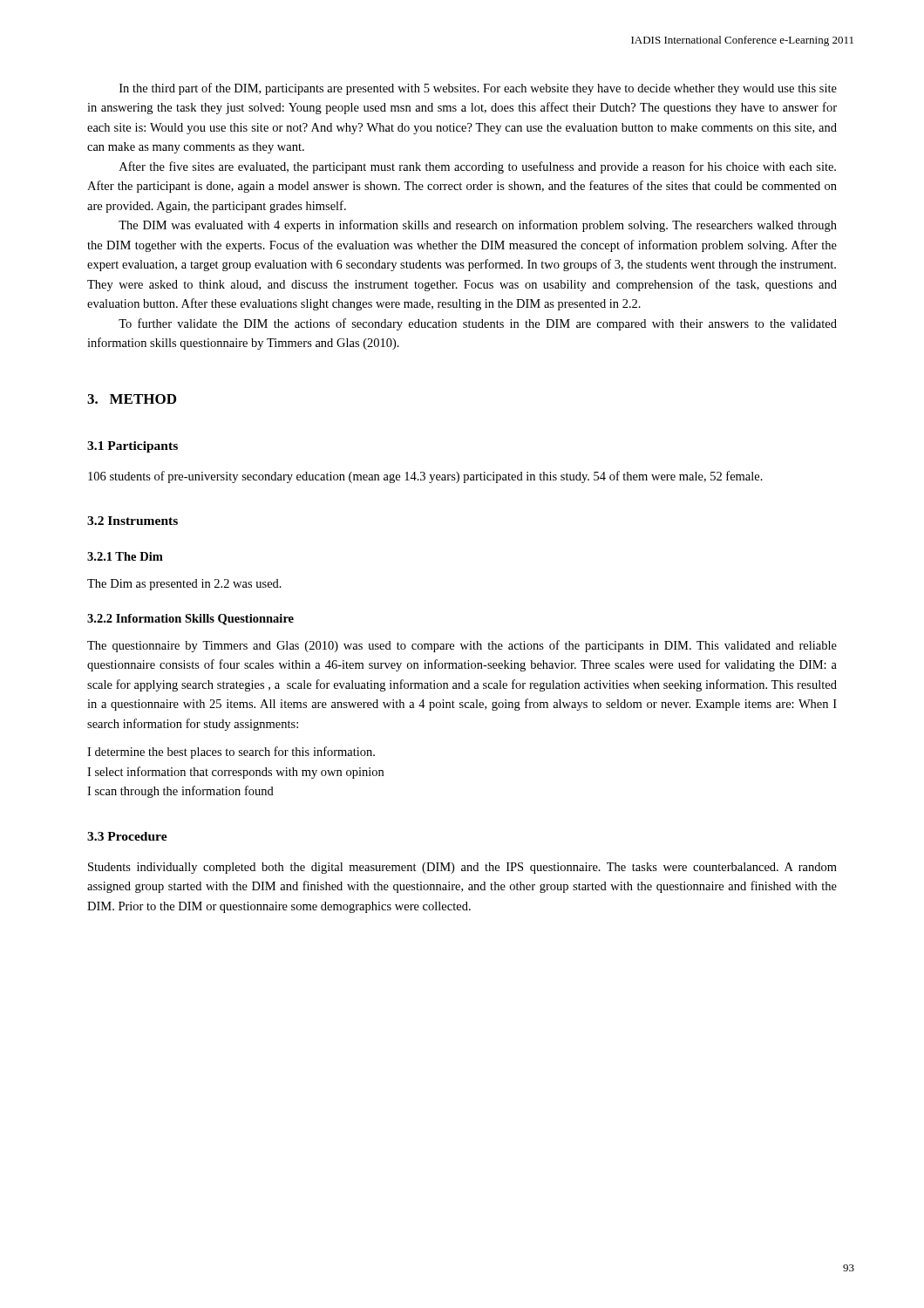Screen dimensions: 1308x924
Task: Locate the element starting "Students individually completed both the"
Action: click(x=462, y=886)
